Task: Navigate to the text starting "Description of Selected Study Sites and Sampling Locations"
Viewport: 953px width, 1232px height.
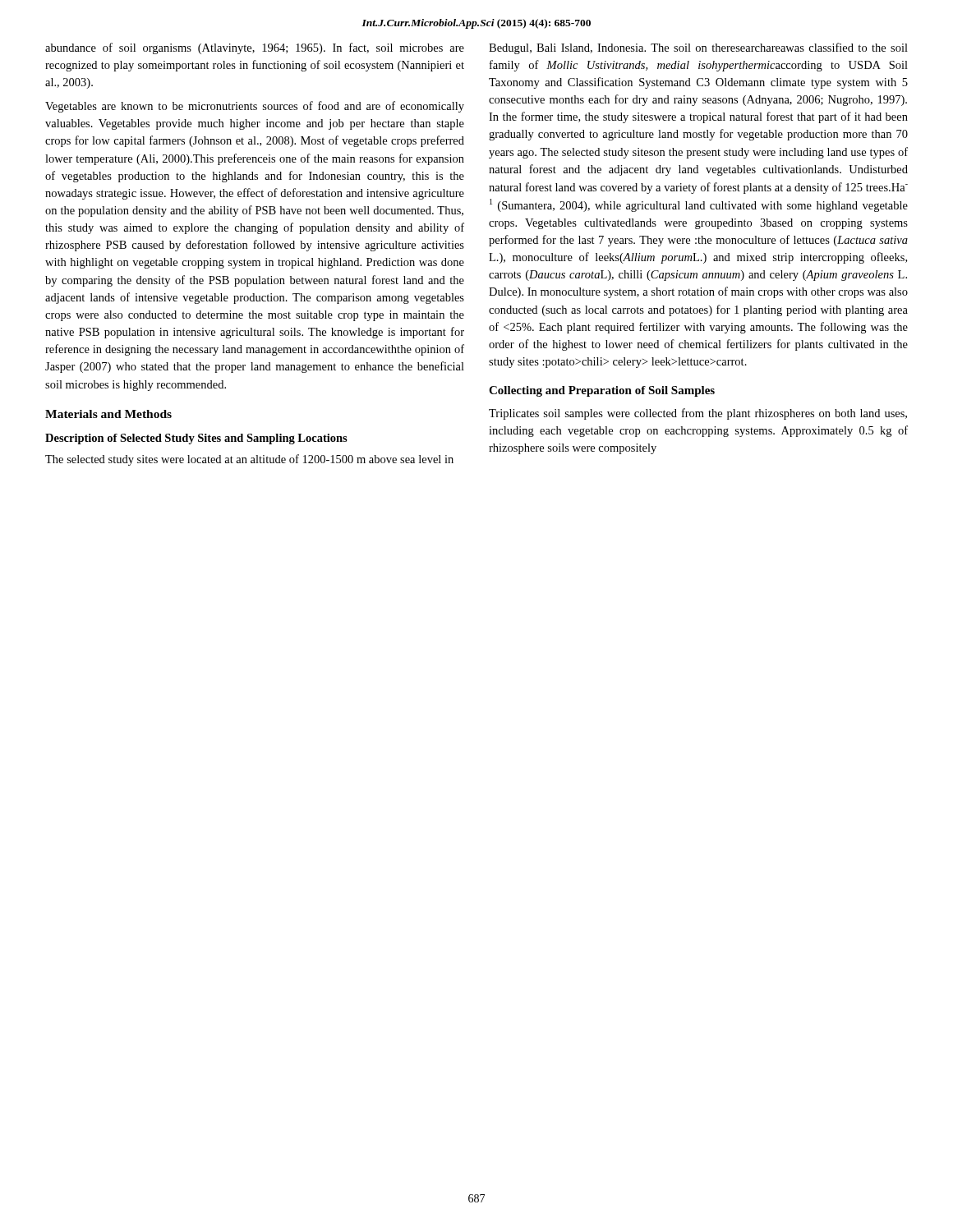Action: tap(196, 438)
